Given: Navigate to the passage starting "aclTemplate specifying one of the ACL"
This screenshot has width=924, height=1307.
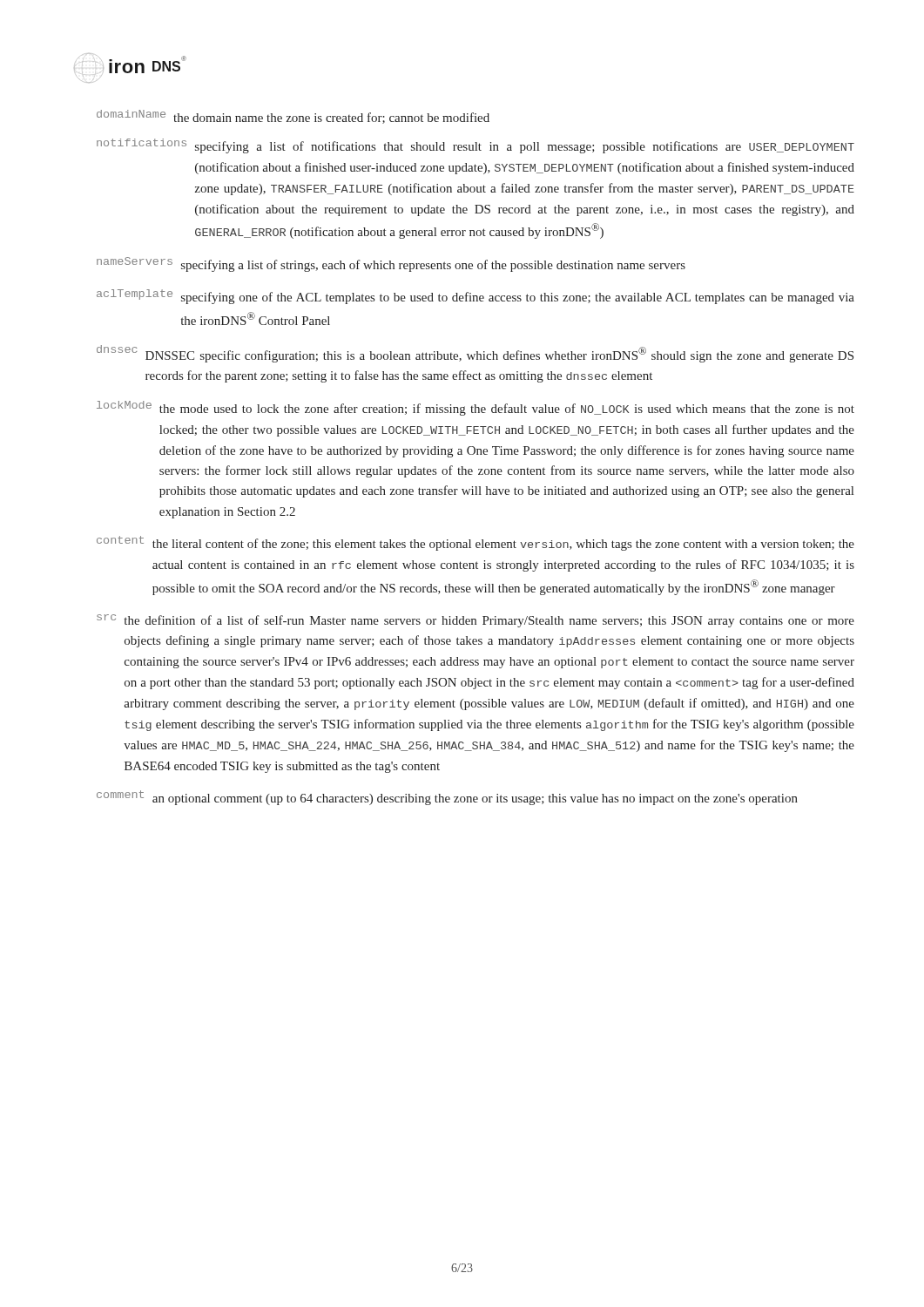Looking at the screenshot, I should 475,309.
